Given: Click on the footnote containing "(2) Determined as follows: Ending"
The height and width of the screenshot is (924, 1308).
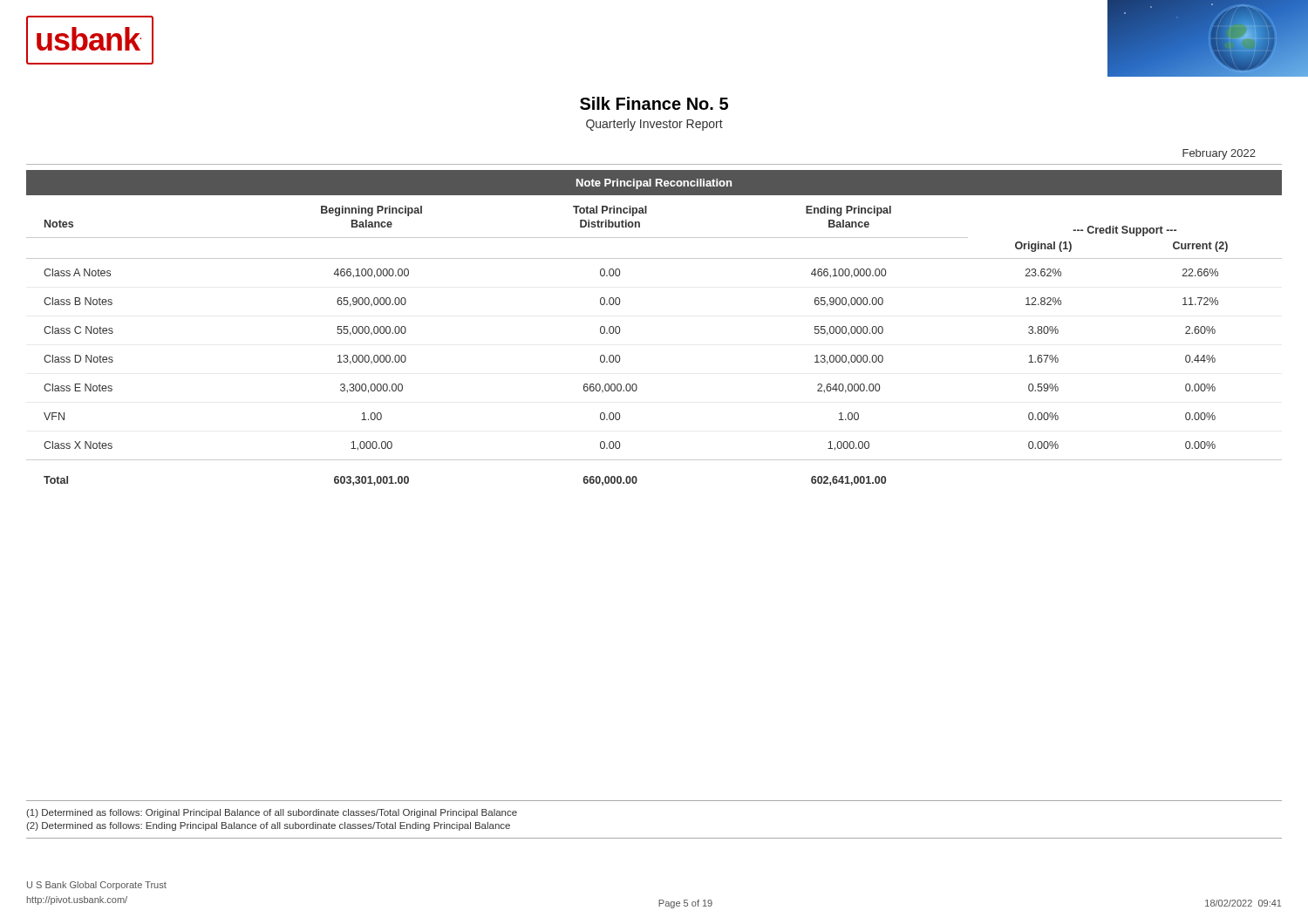Looking at the screenshot, I should tap(268, 825).
